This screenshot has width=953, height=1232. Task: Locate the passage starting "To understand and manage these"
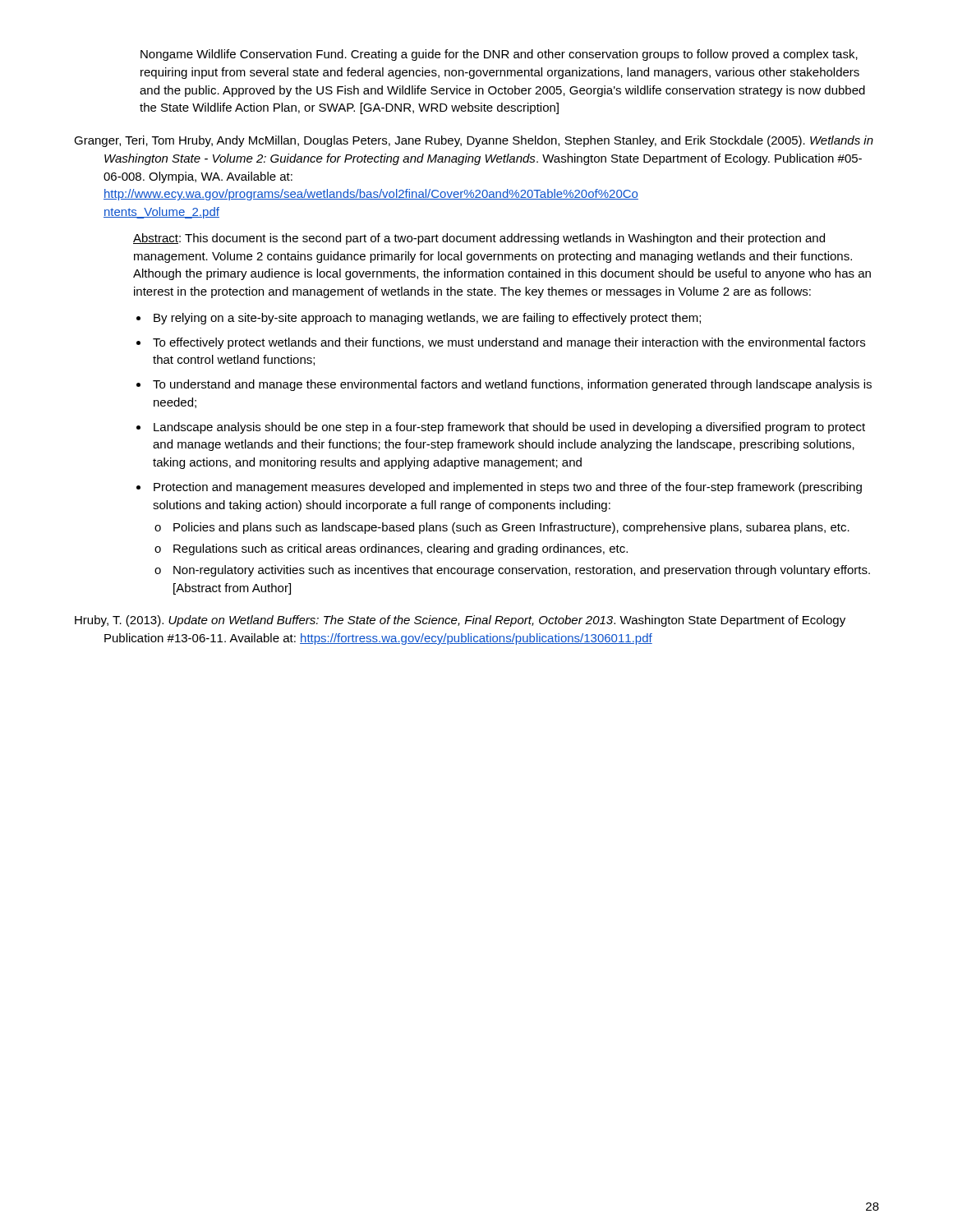click(x=512, y=393)
